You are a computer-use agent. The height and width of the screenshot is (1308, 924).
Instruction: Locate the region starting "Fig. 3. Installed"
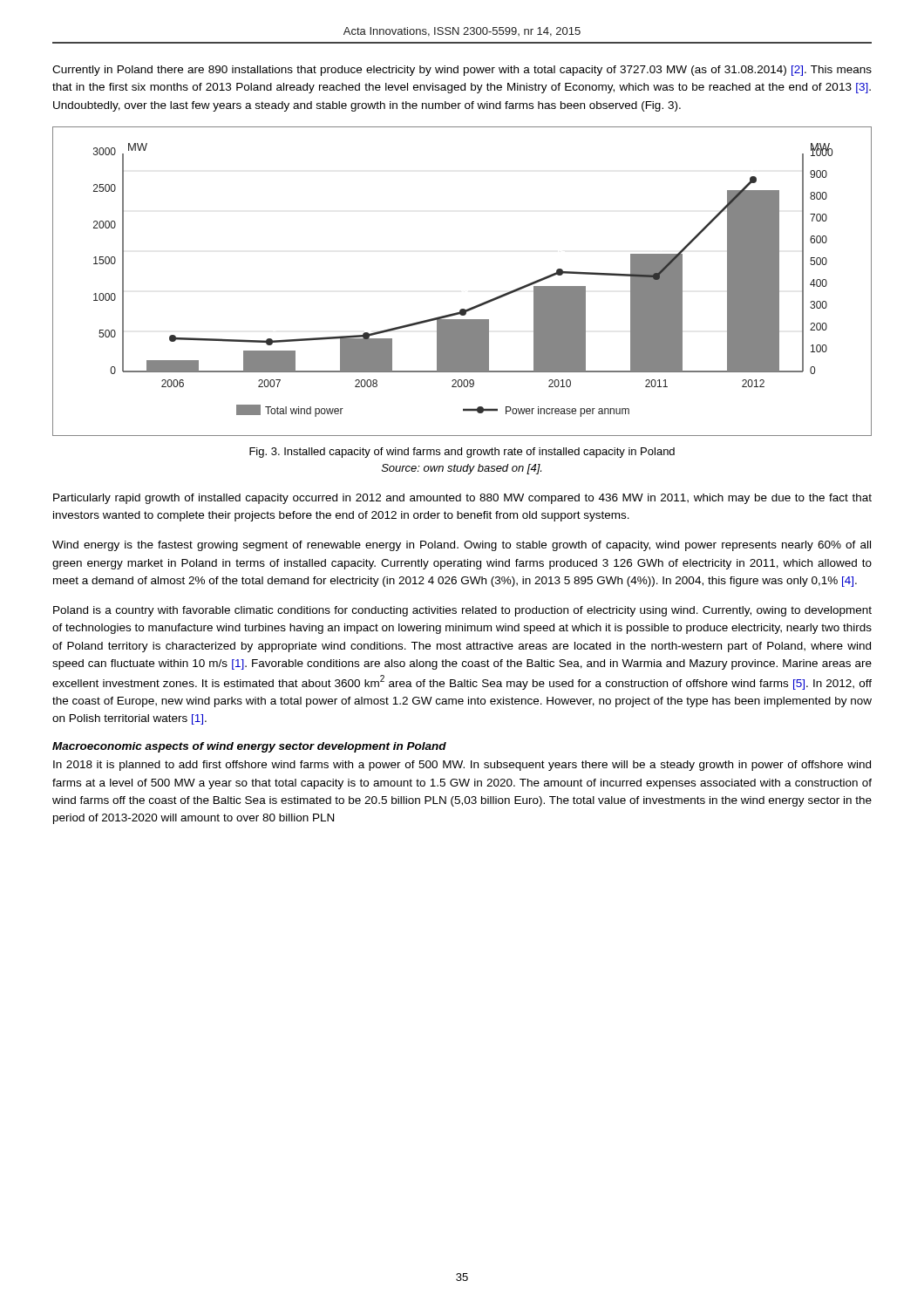pos(462,460)
